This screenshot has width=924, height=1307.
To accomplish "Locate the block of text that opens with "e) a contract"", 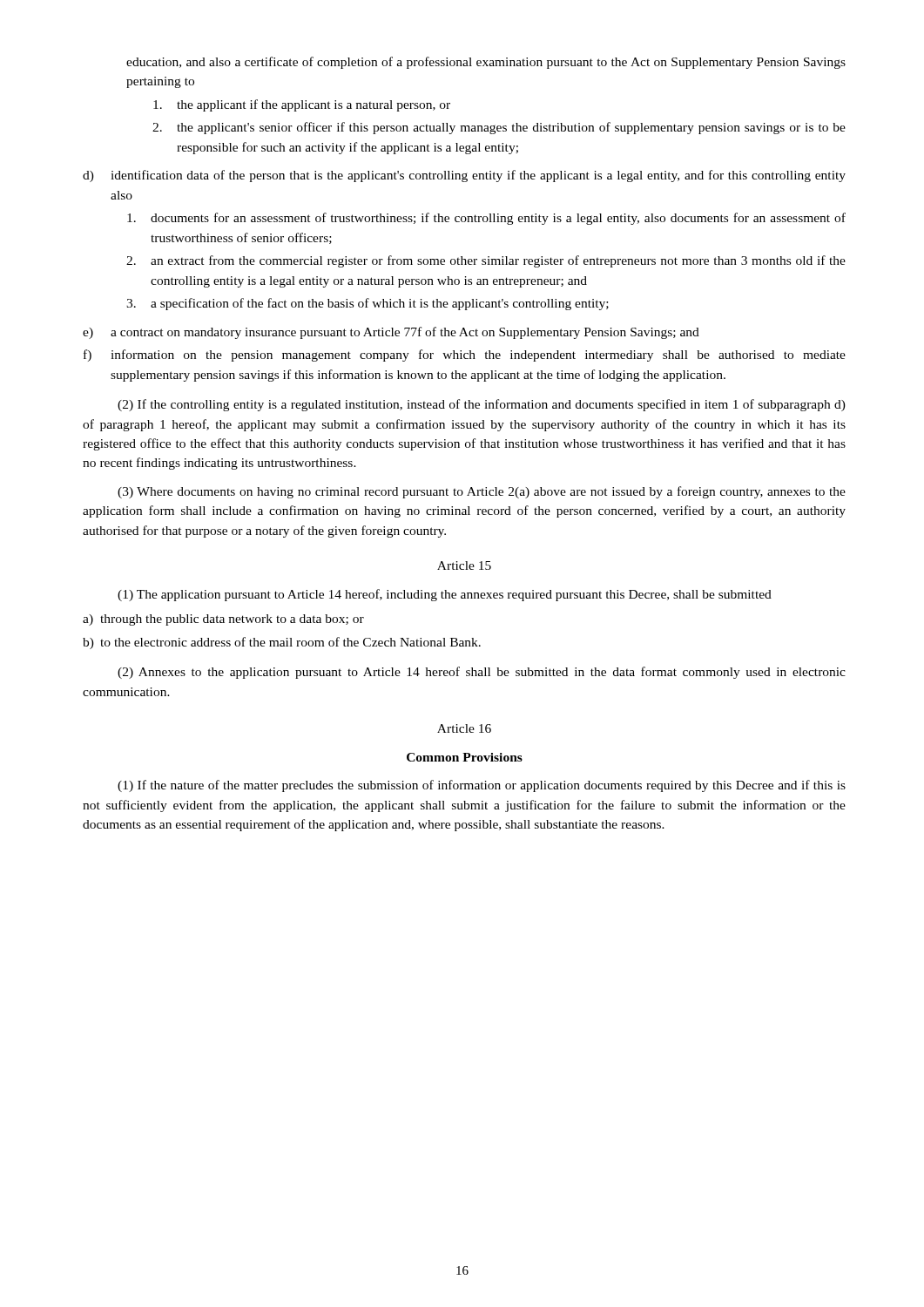I will (464, 332).
